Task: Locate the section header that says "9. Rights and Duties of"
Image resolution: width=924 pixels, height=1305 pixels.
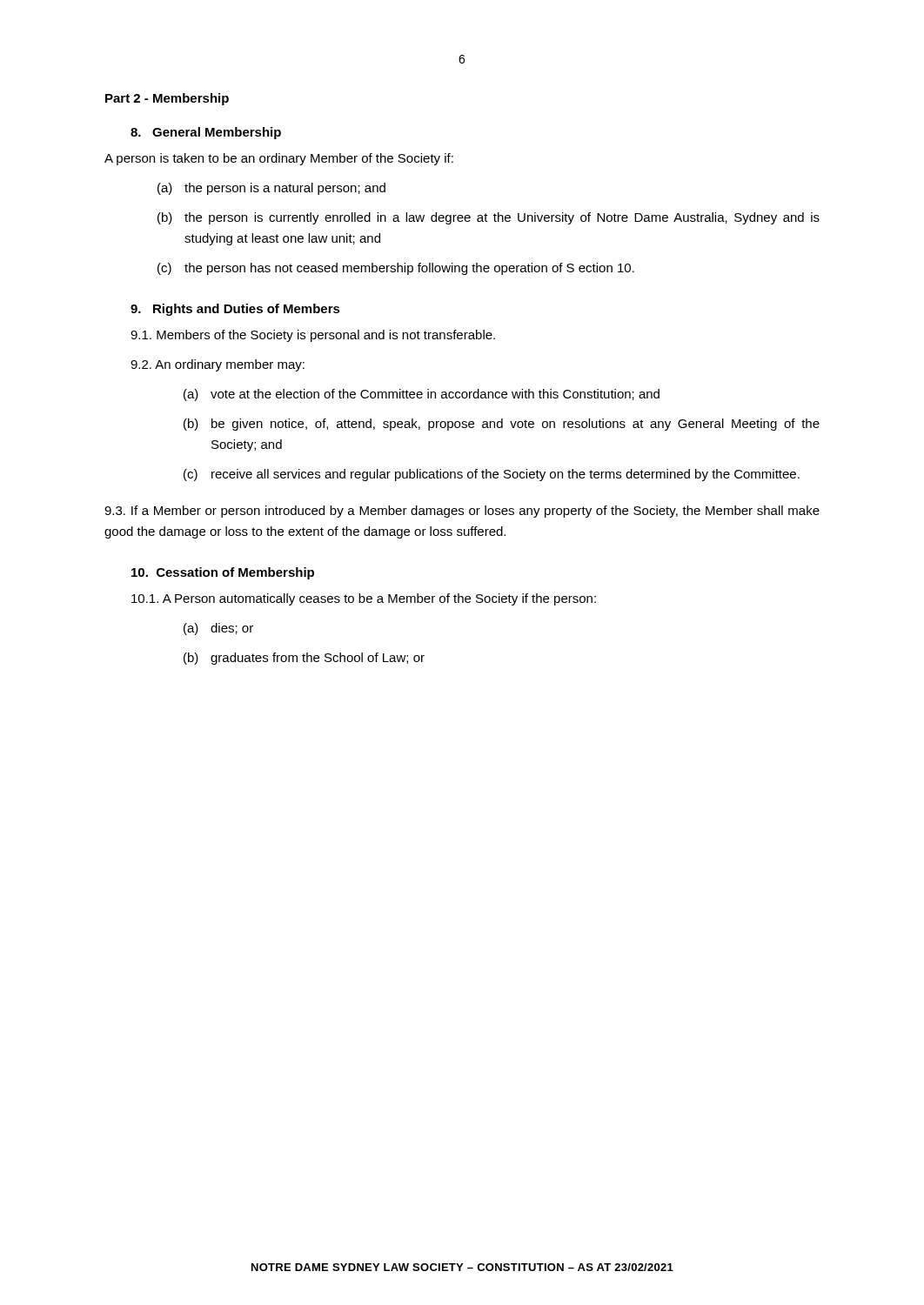Action: point(235,308)
